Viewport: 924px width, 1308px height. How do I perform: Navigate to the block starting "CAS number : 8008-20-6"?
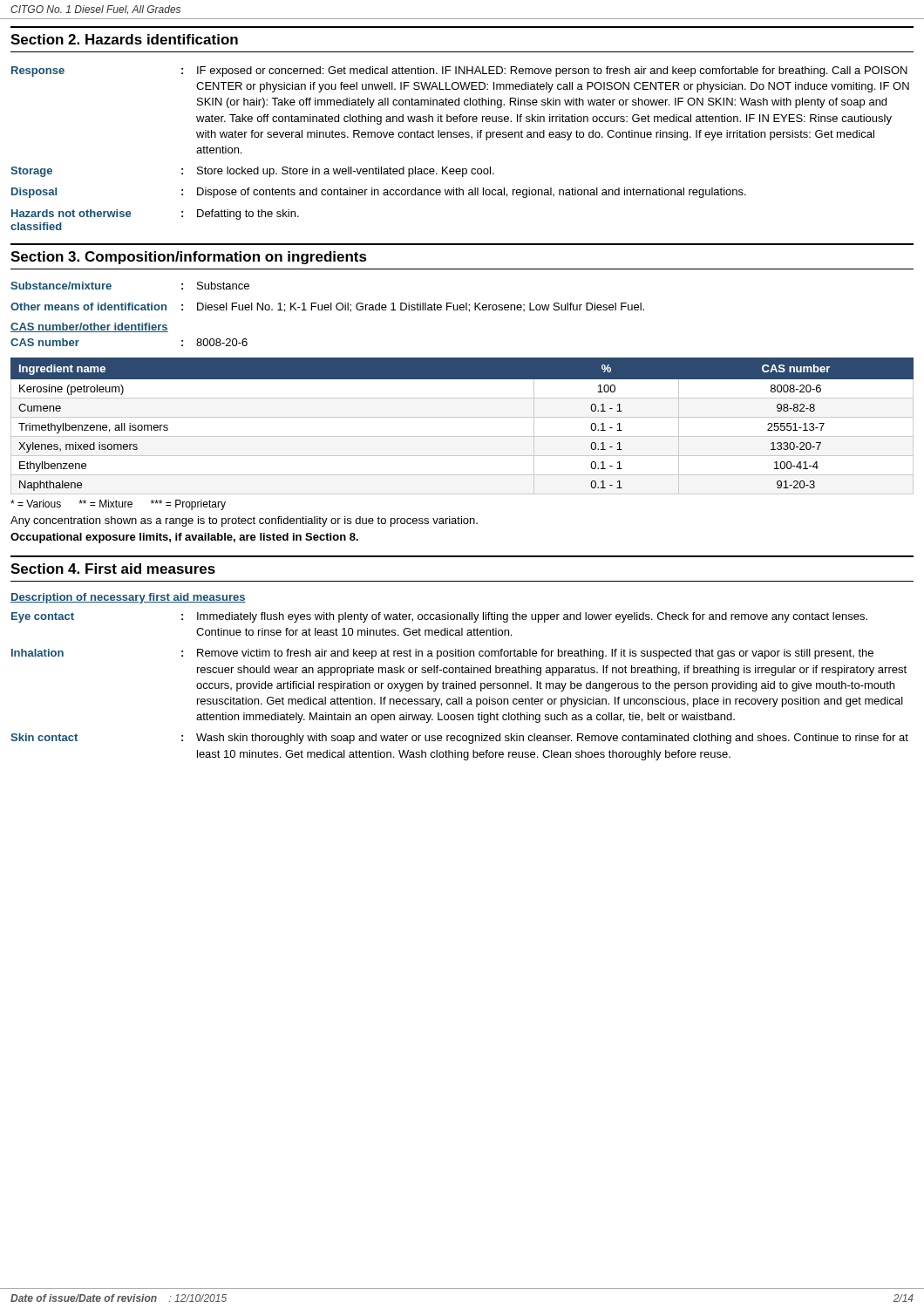point(47,342)
